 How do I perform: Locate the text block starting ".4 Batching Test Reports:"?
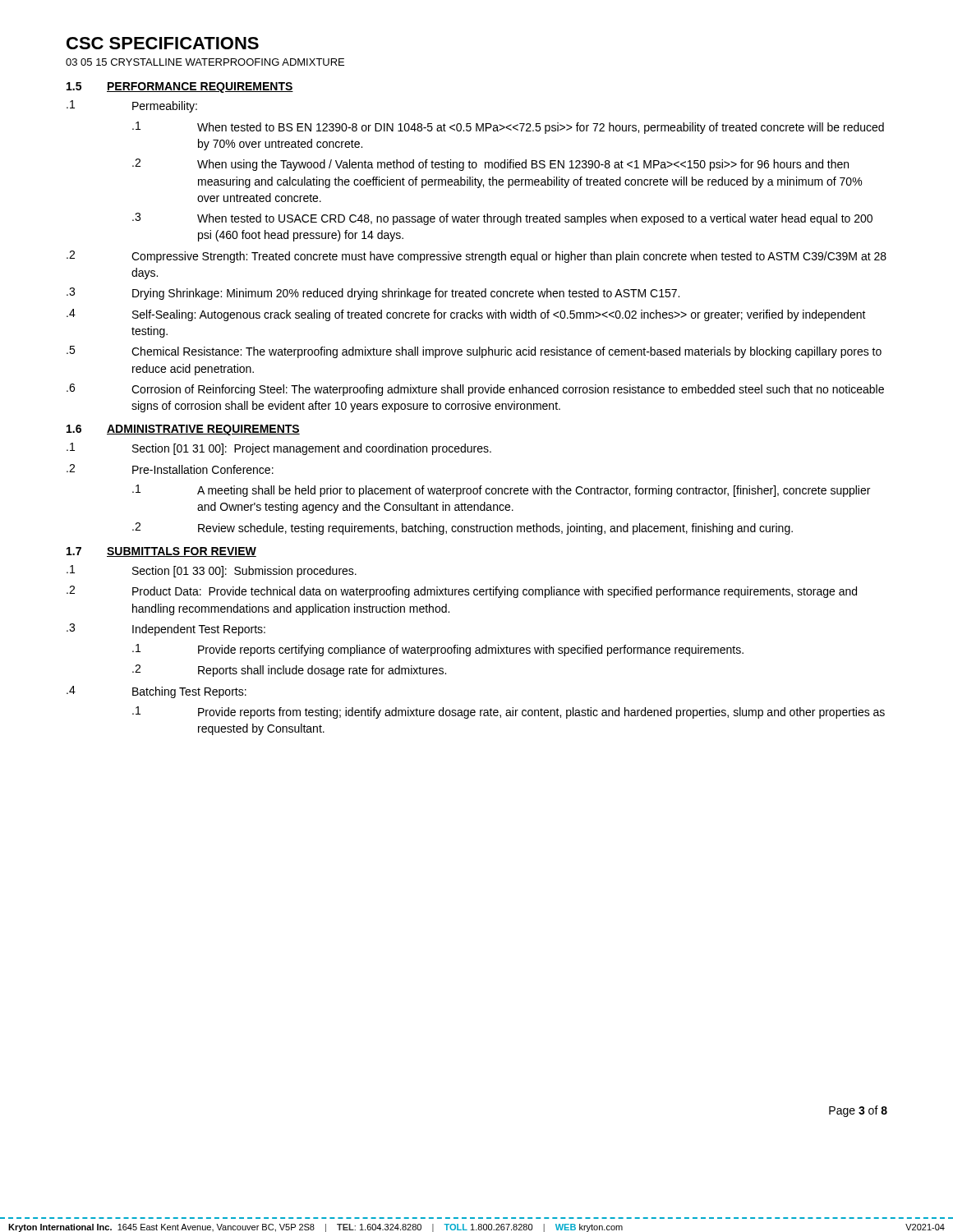[157, 692]
